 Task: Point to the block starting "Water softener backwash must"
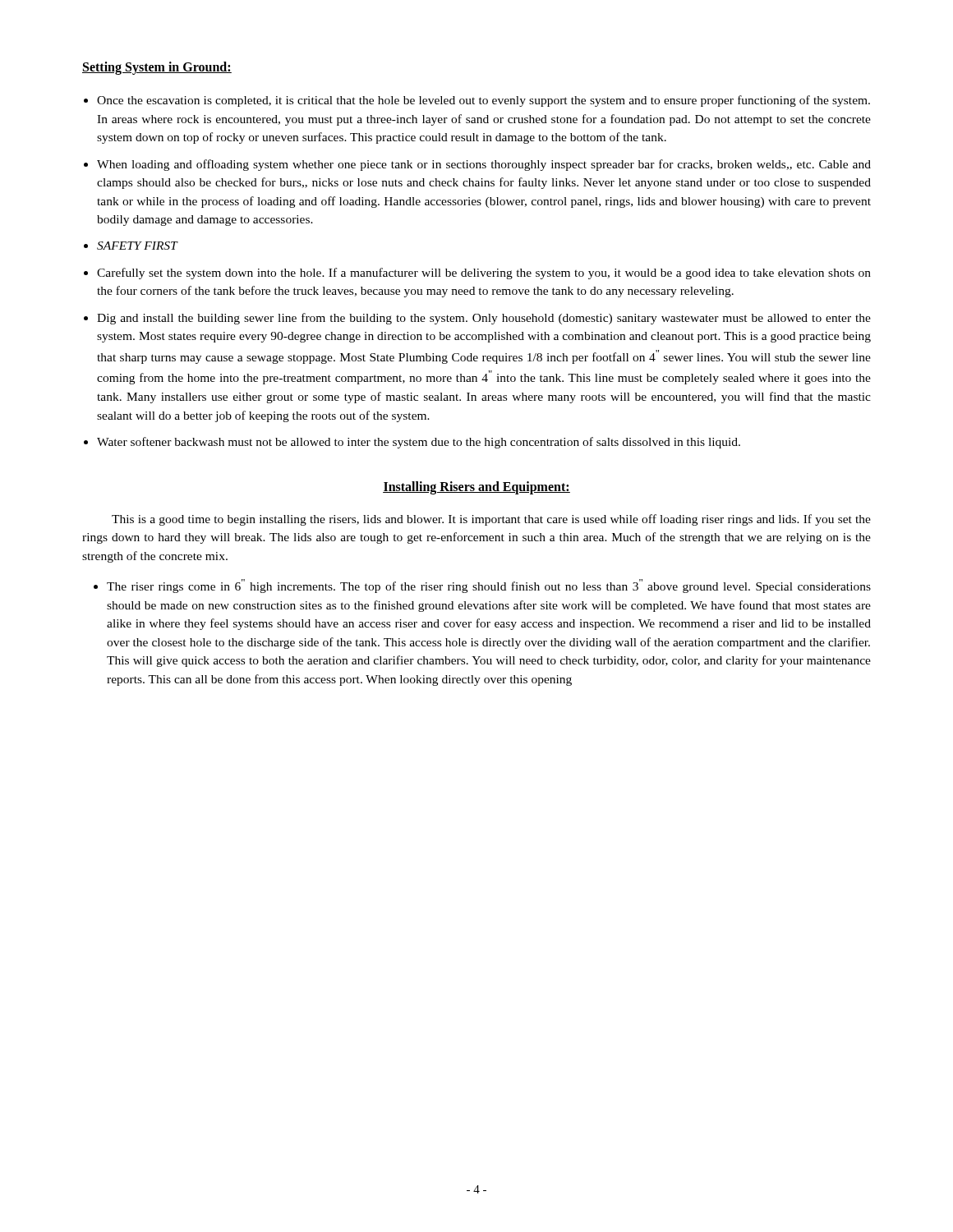coord(419,441)
